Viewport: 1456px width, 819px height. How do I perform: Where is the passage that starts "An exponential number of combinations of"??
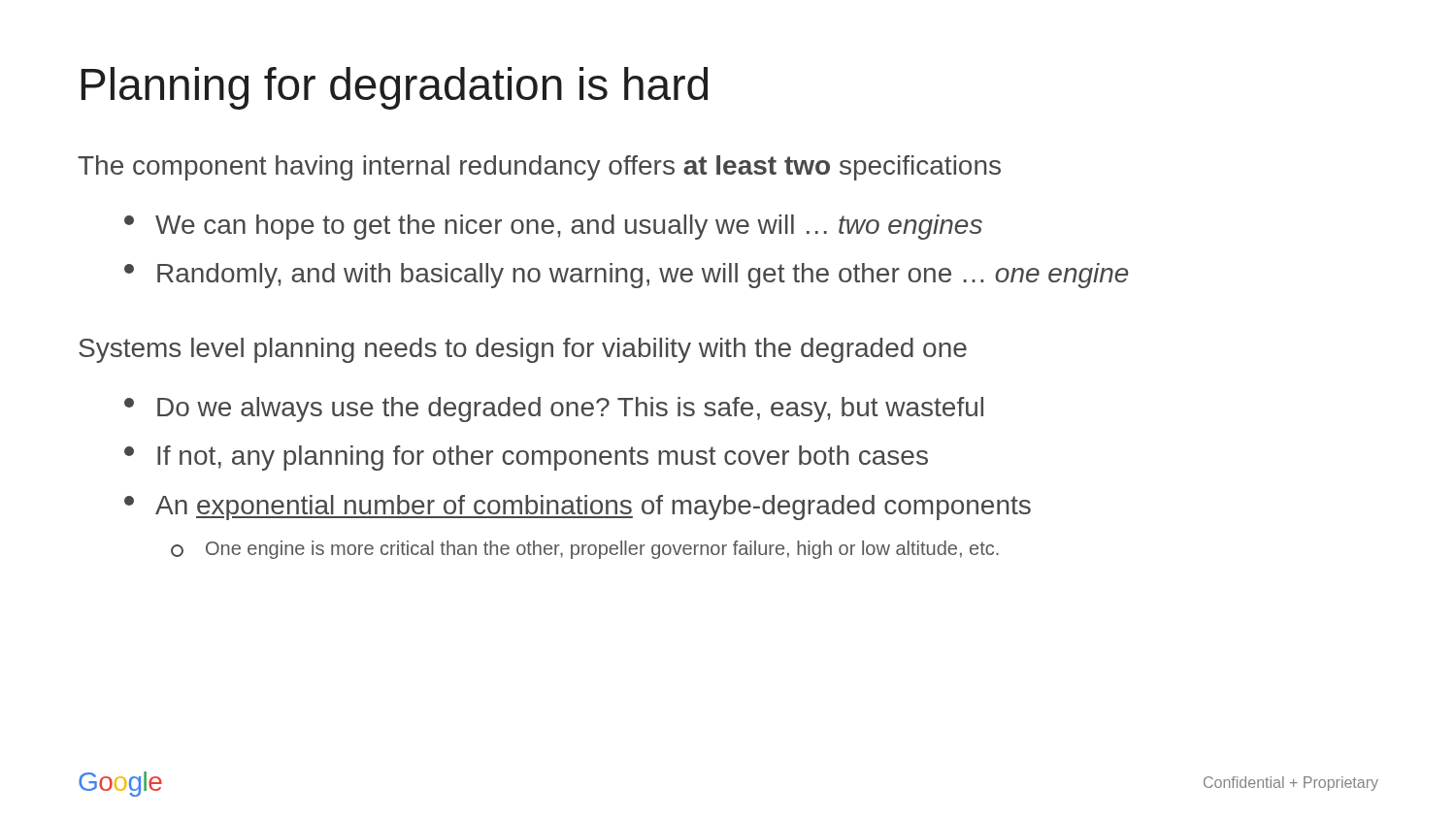[578, 506]
